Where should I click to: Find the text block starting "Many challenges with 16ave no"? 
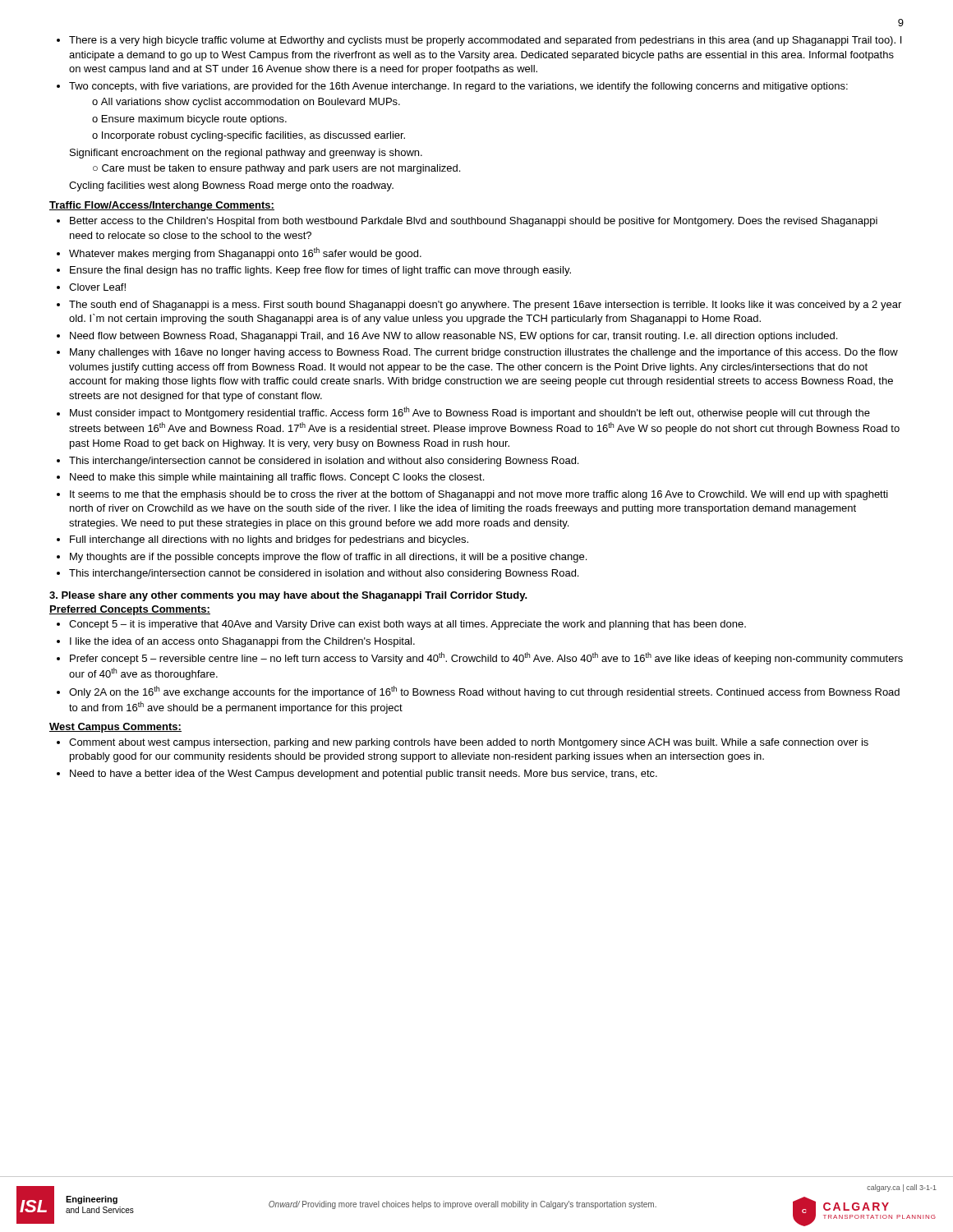pos(486,374)
